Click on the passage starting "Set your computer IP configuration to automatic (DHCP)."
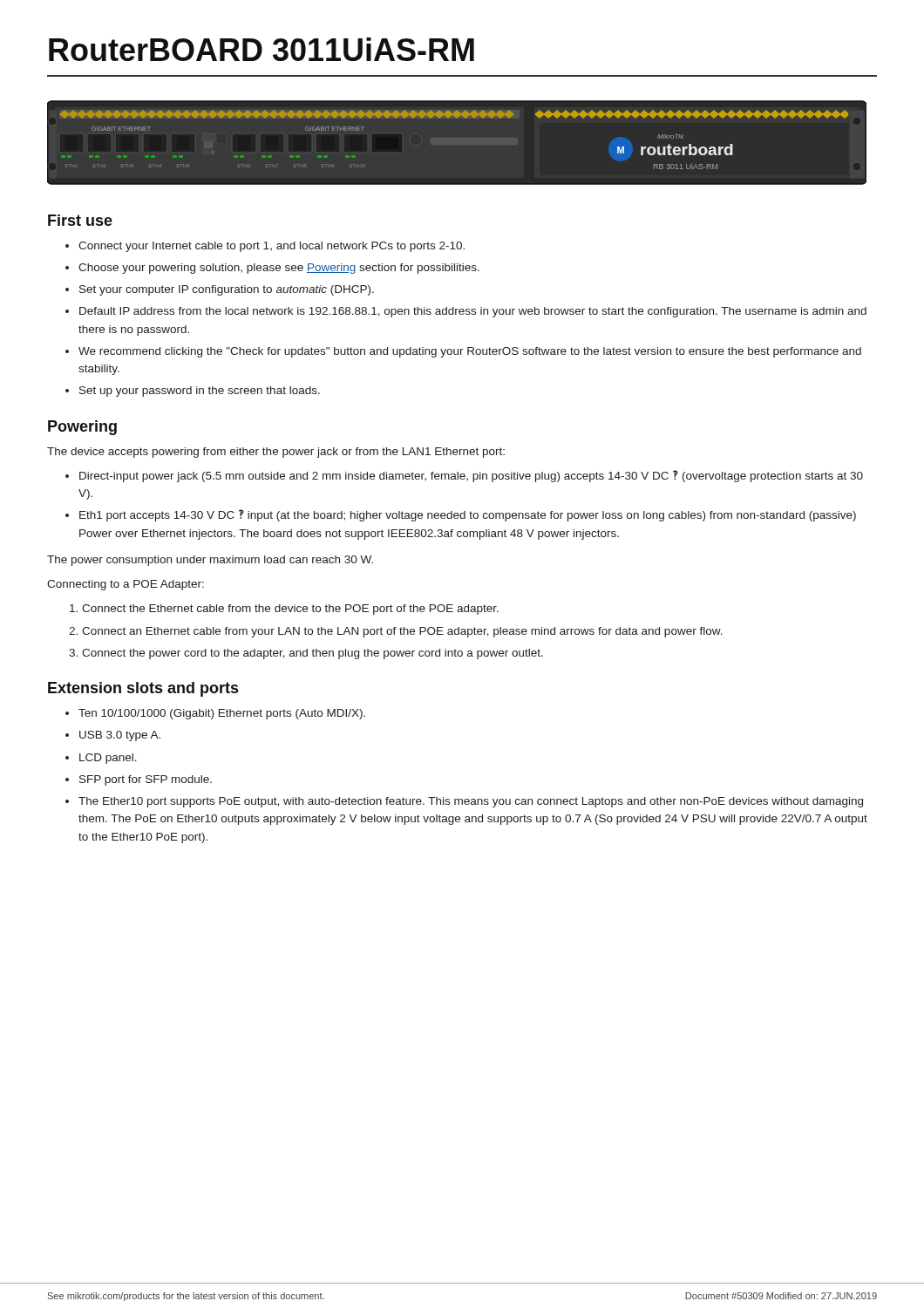The image size is (924, 1308). pos(227,289)
